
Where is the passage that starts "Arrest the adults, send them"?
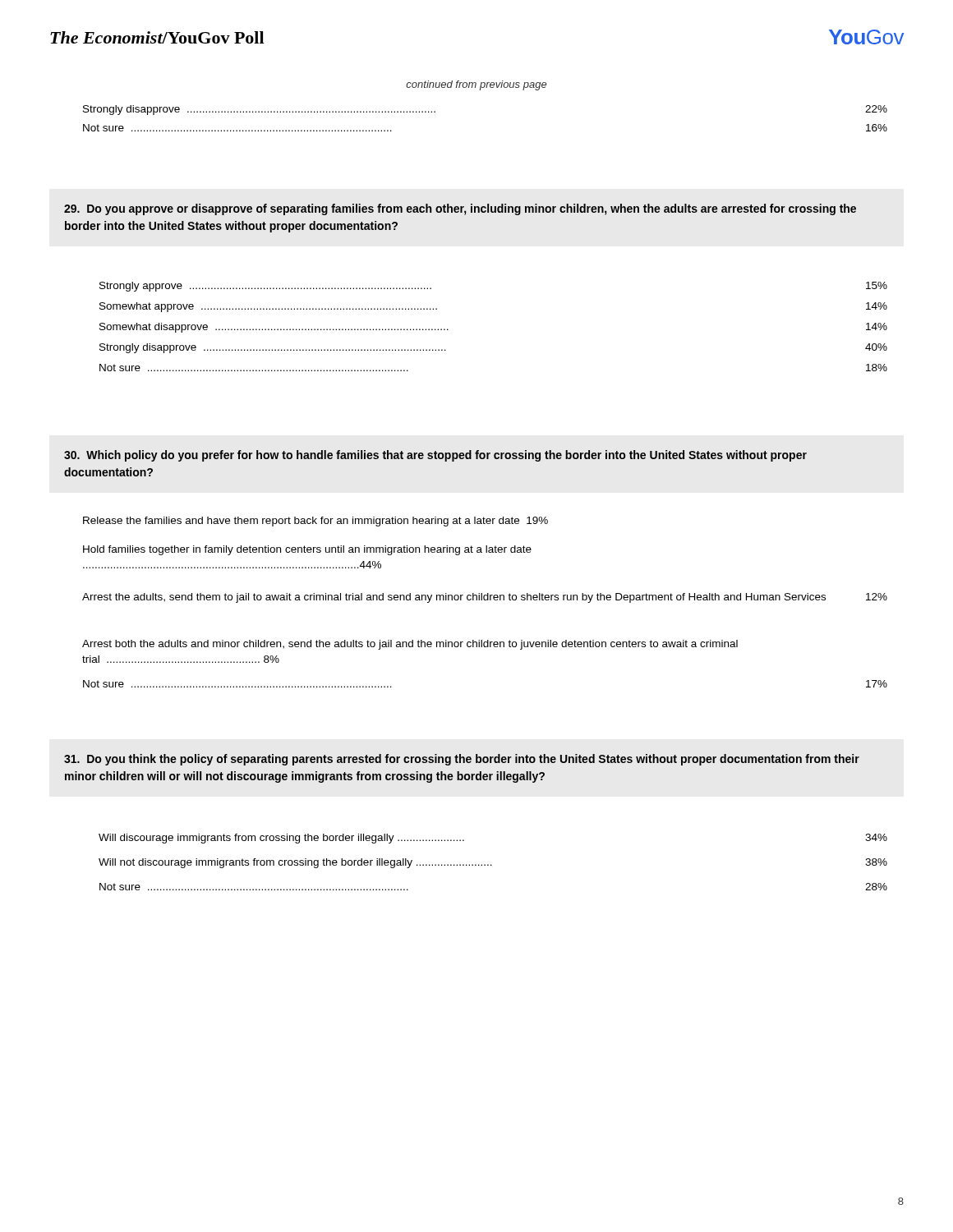(485, 598)
